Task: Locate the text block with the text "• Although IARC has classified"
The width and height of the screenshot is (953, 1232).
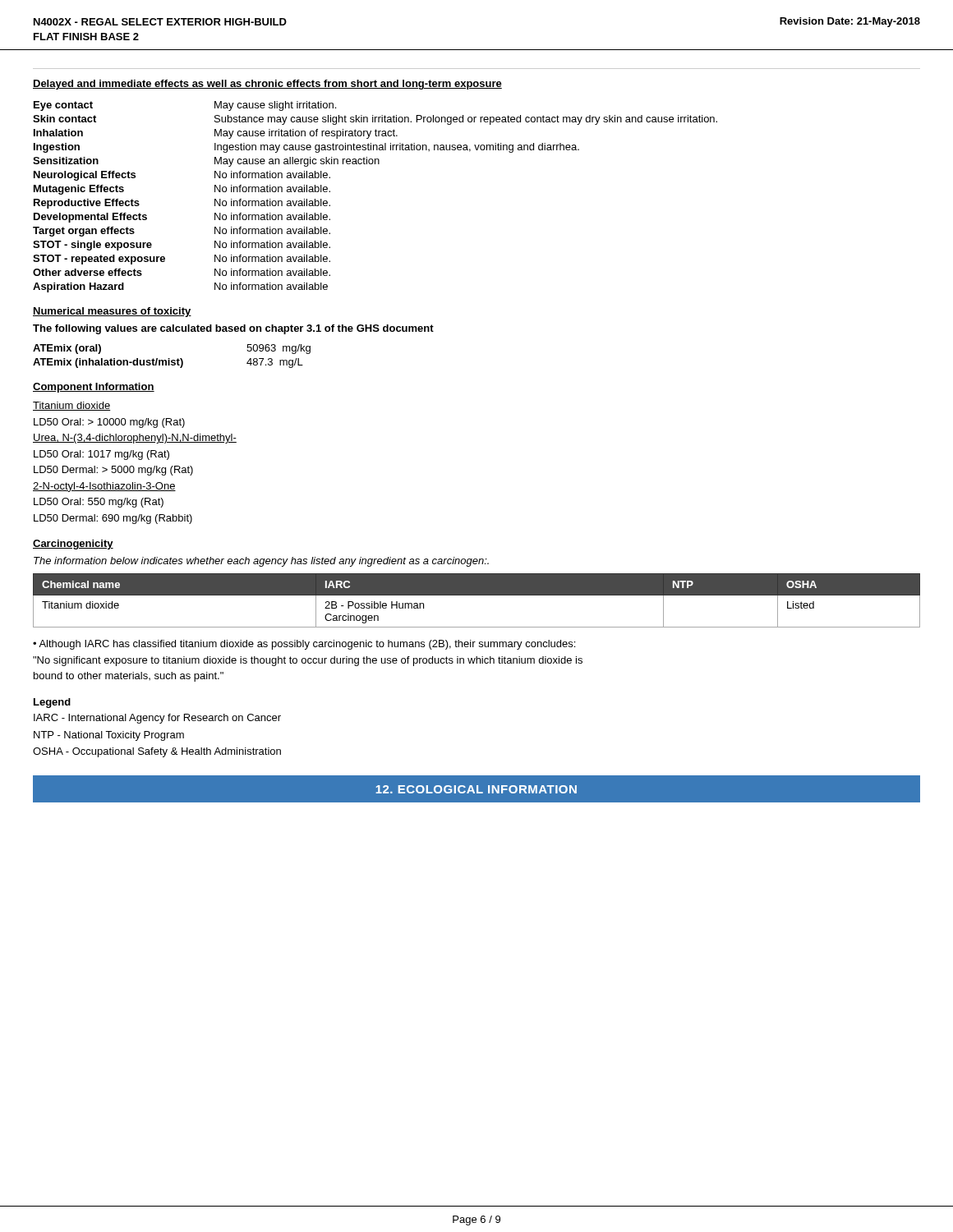Action: tap(308, 660)
